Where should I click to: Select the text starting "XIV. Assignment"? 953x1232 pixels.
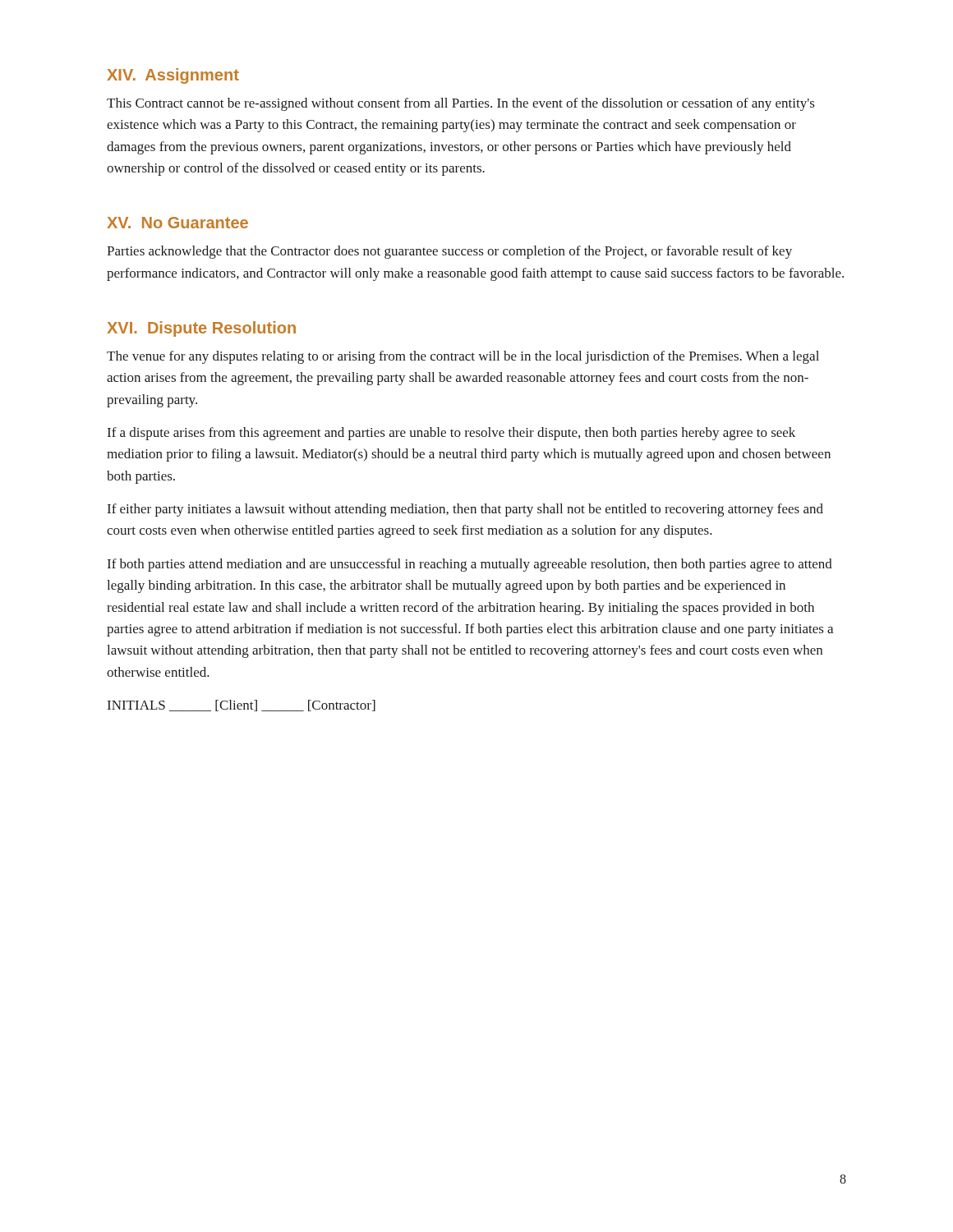click(x=173, y=75)
